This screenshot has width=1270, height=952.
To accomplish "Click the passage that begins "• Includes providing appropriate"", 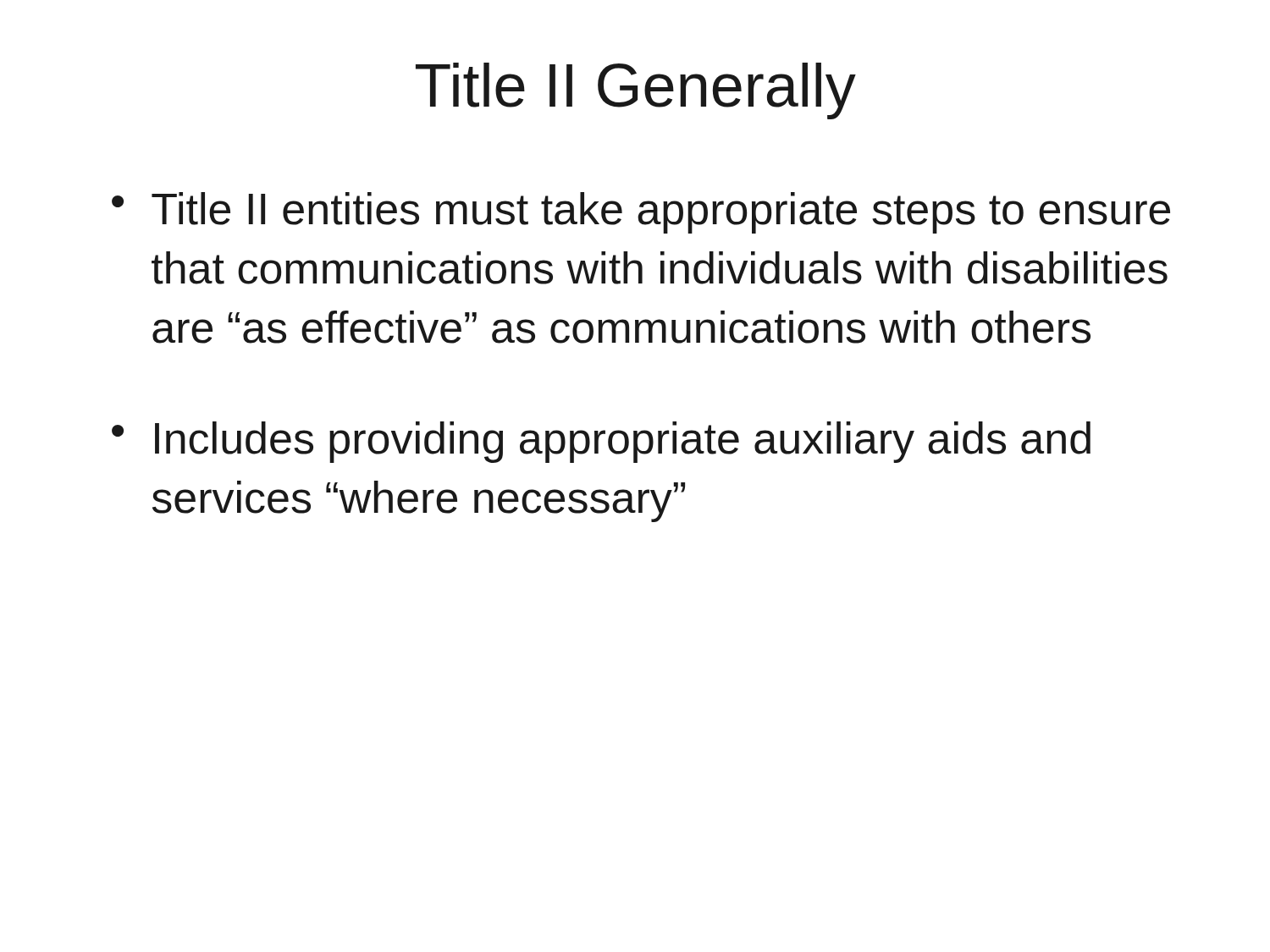I will click(x=648, y=468).
